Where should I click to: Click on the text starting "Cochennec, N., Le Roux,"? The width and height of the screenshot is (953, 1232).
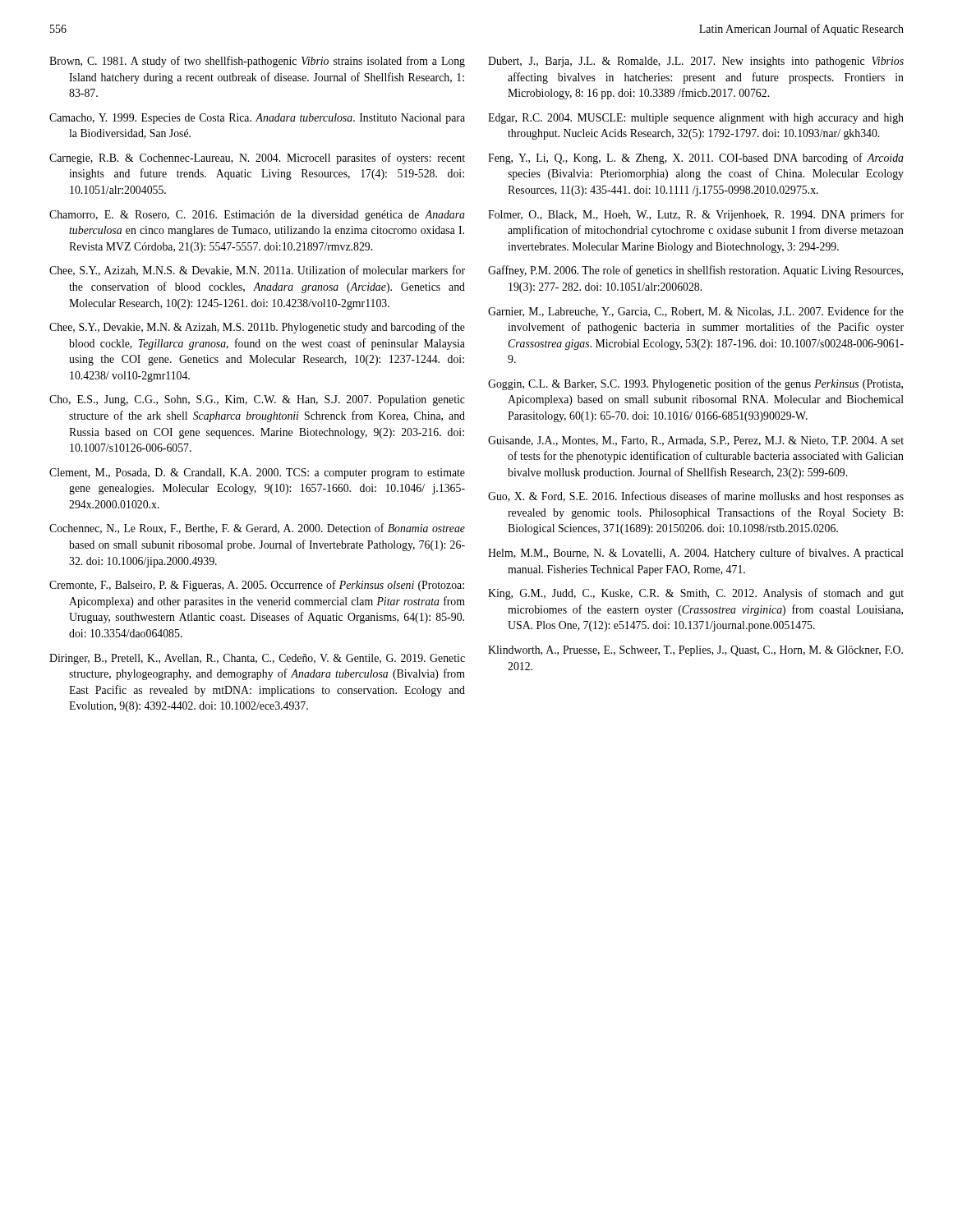pyautogui.click(x=257, y=545)
